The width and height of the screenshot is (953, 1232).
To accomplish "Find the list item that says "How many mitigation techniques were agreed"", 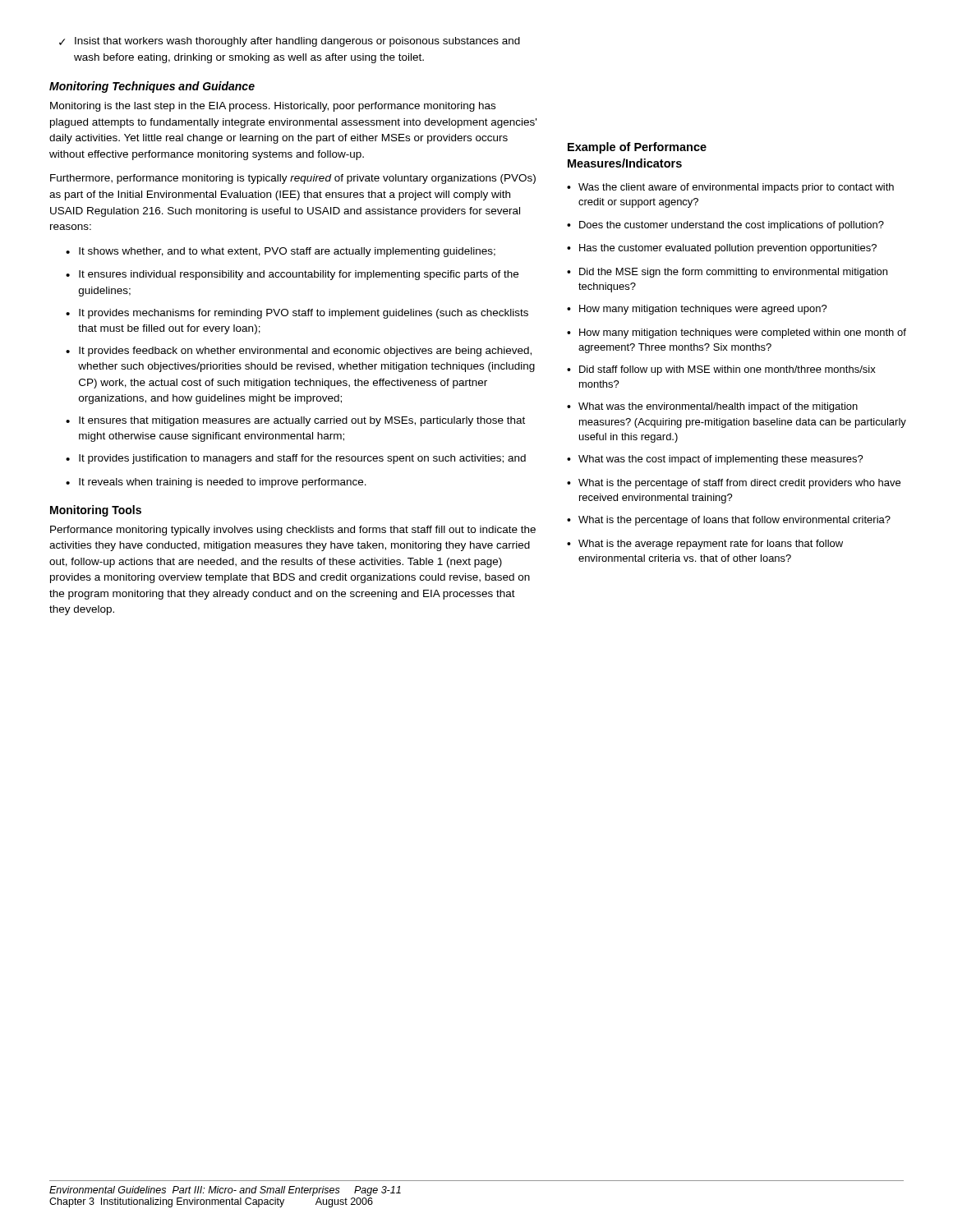I will point(737,310).
